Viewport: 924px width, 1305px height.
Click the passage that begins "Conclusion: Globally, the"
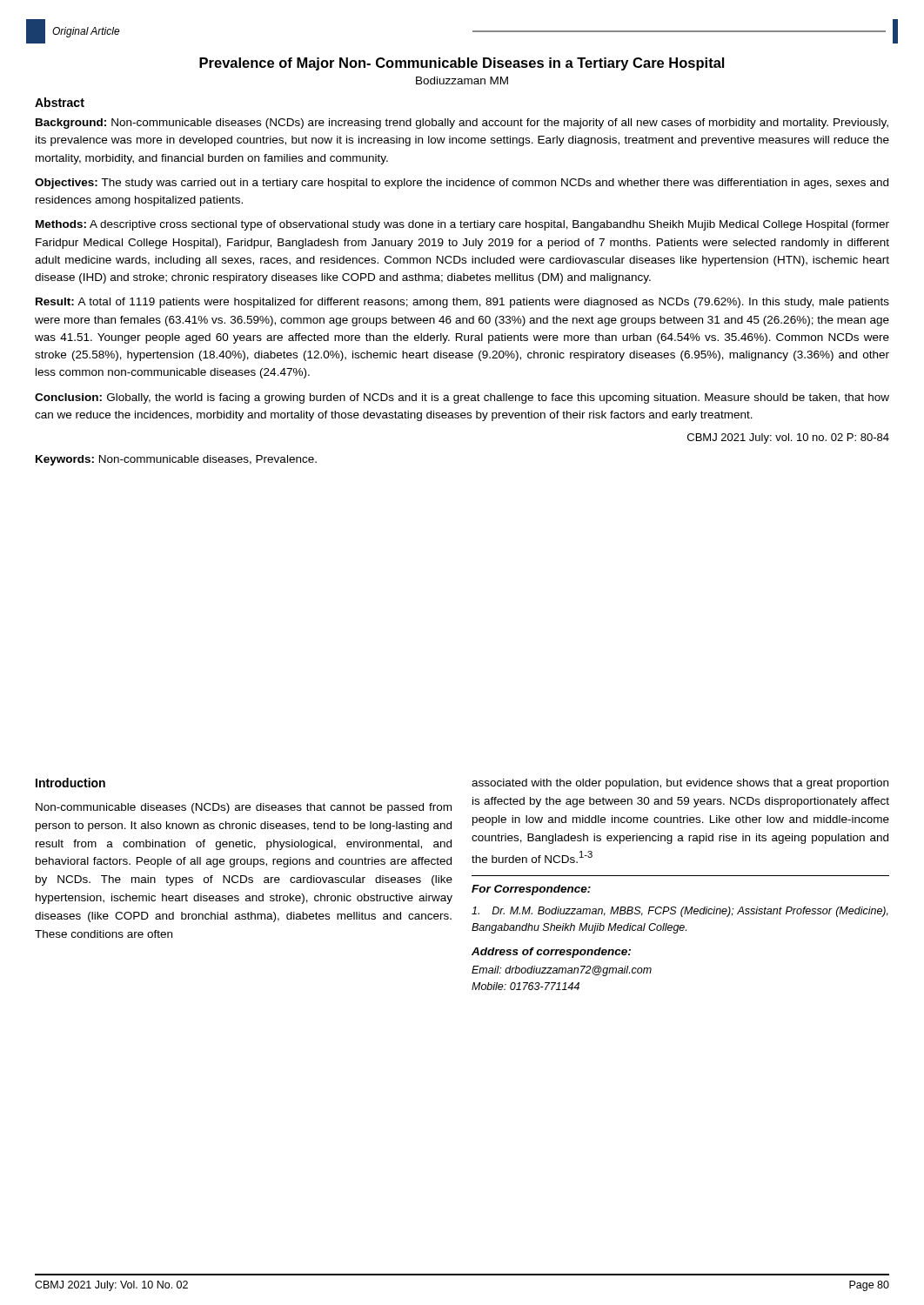pos(462,406)
